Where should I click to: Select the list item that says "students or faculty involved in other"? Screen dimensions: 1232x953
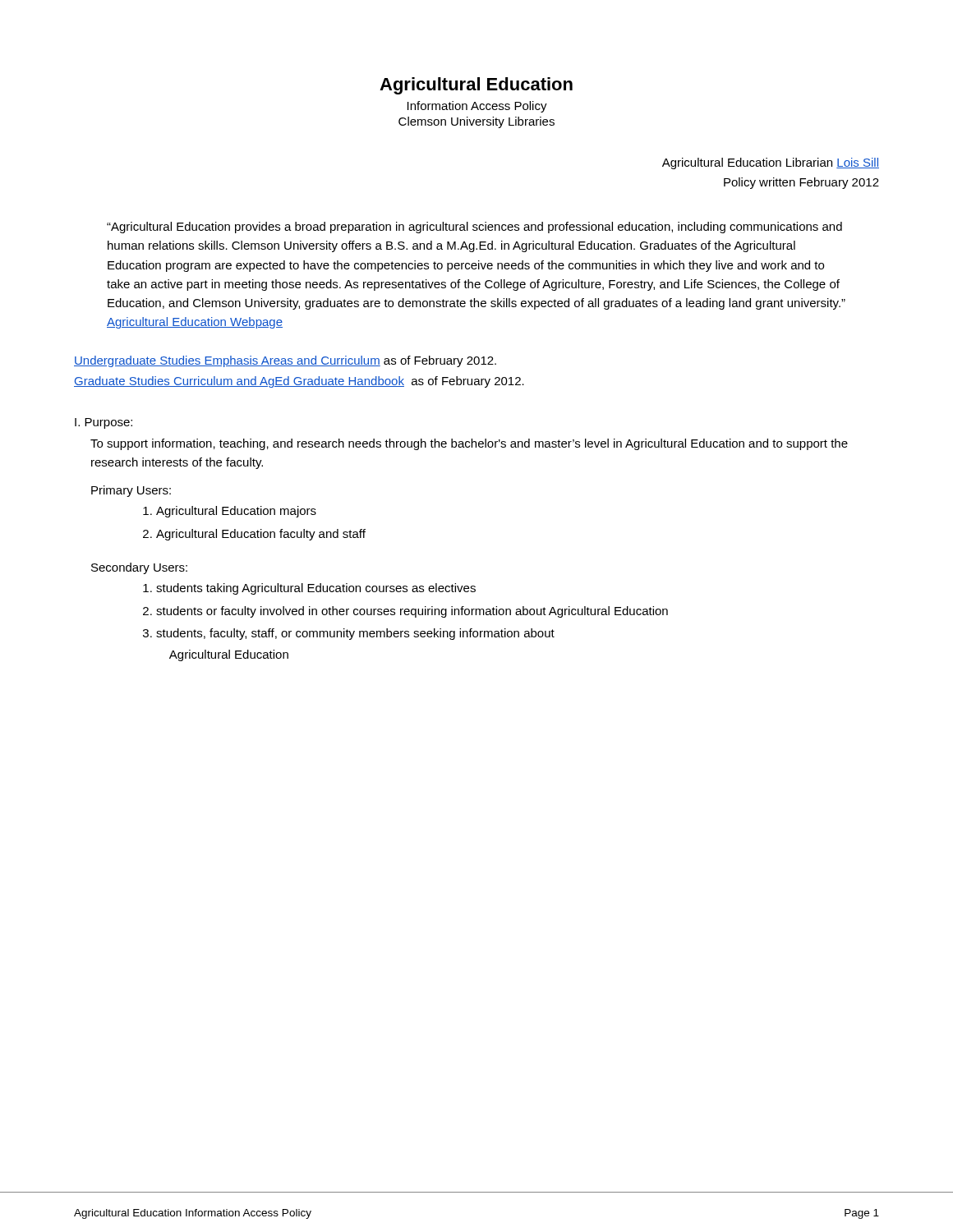coord(518,610)
